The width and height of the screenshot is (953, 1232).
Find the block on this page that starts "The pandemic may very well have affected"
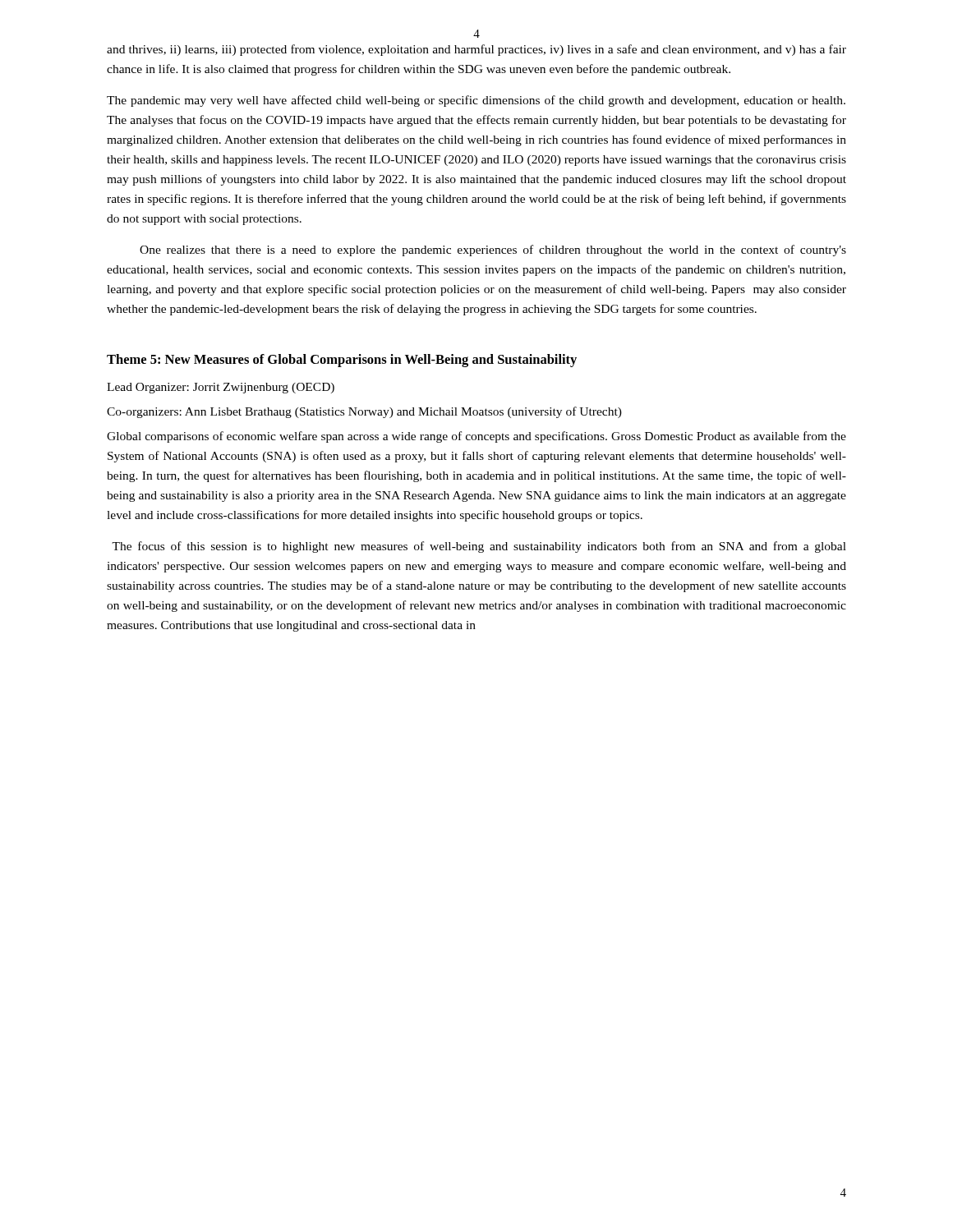476,159
